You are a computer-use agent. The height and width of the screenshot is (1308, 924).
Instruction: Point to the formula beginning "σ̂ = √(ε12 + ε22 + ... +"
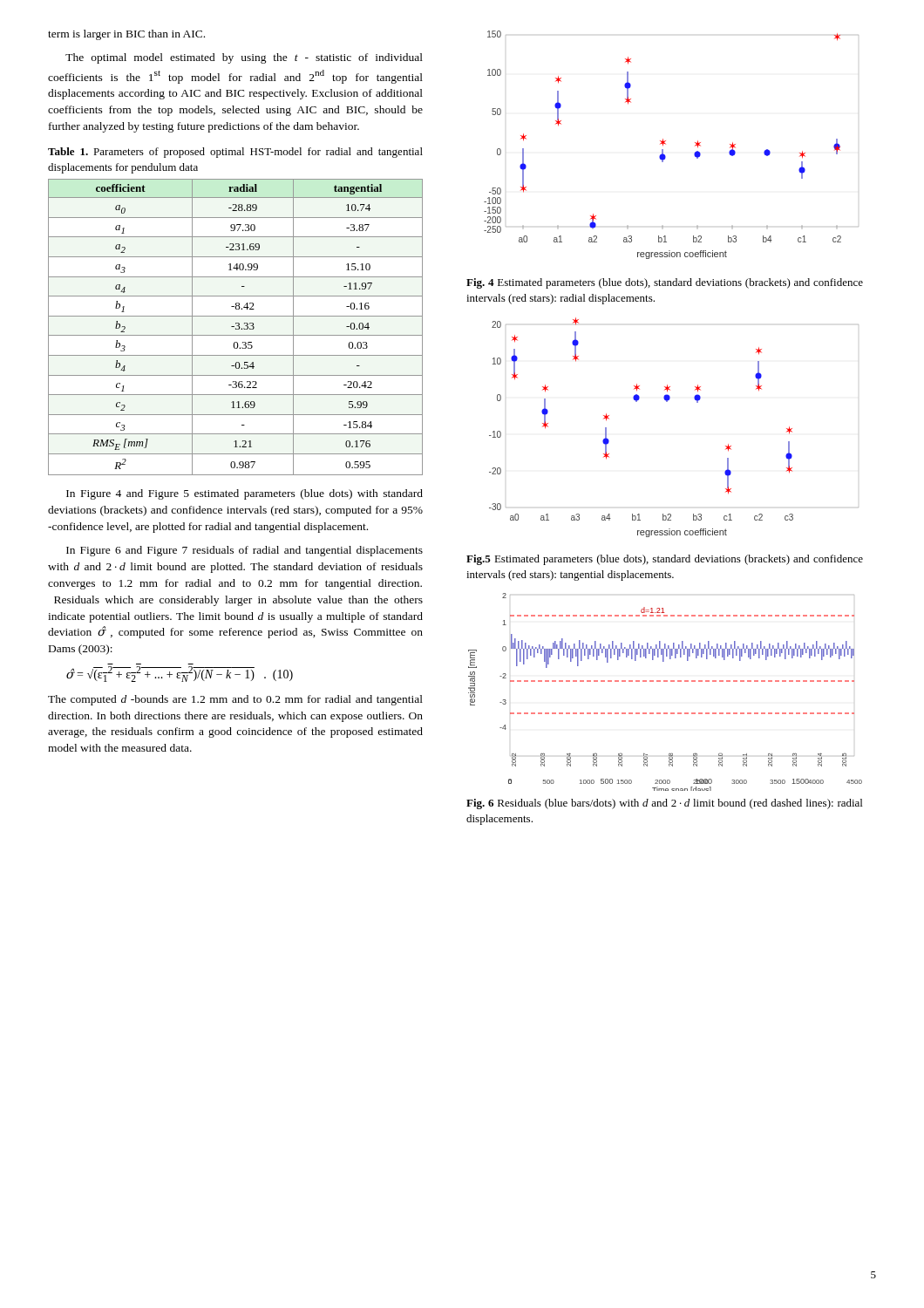coord(179,674)
